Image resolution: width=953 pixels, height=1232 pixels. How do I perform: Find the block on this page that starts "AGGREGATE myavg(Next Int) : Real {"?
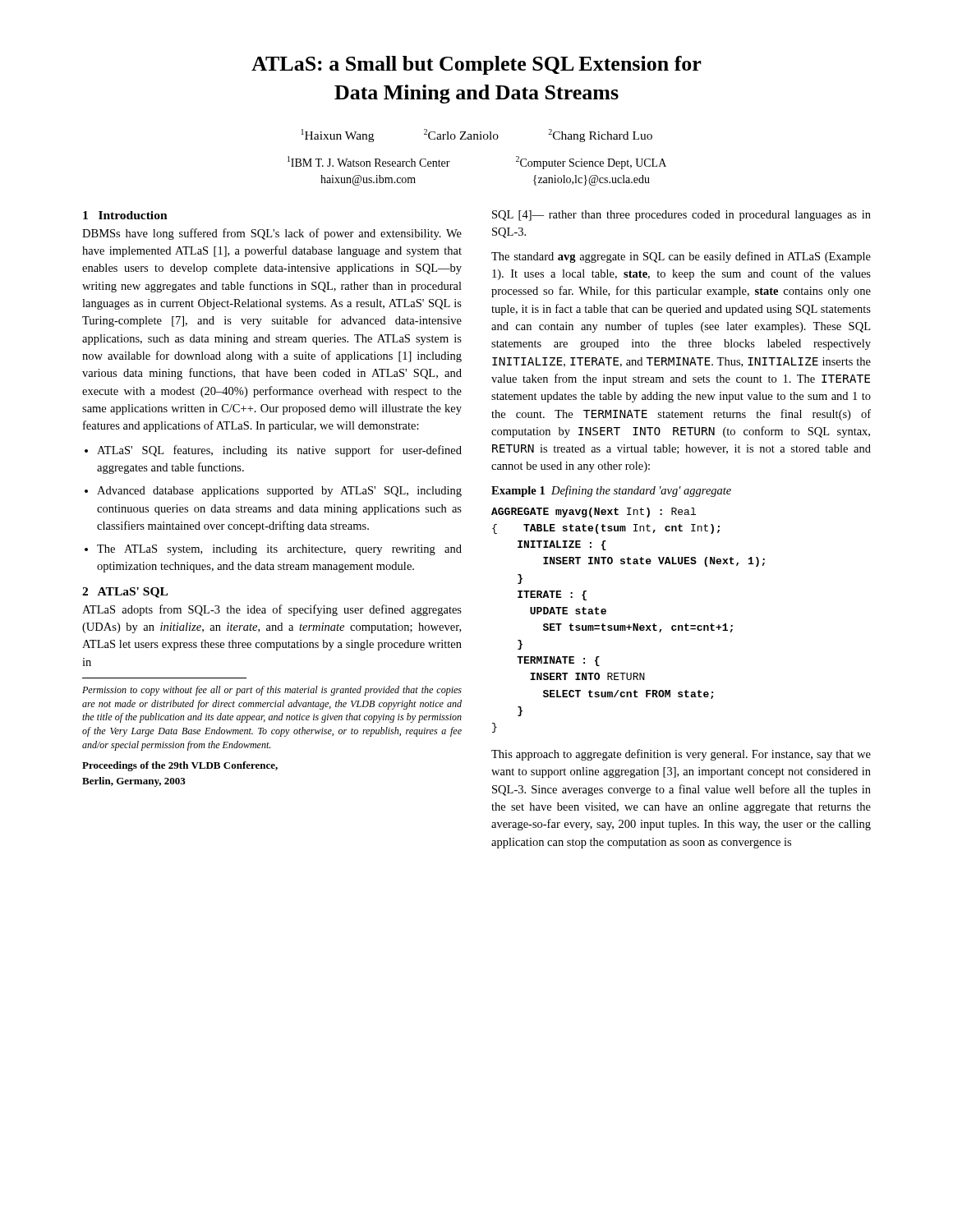[629, 620]
